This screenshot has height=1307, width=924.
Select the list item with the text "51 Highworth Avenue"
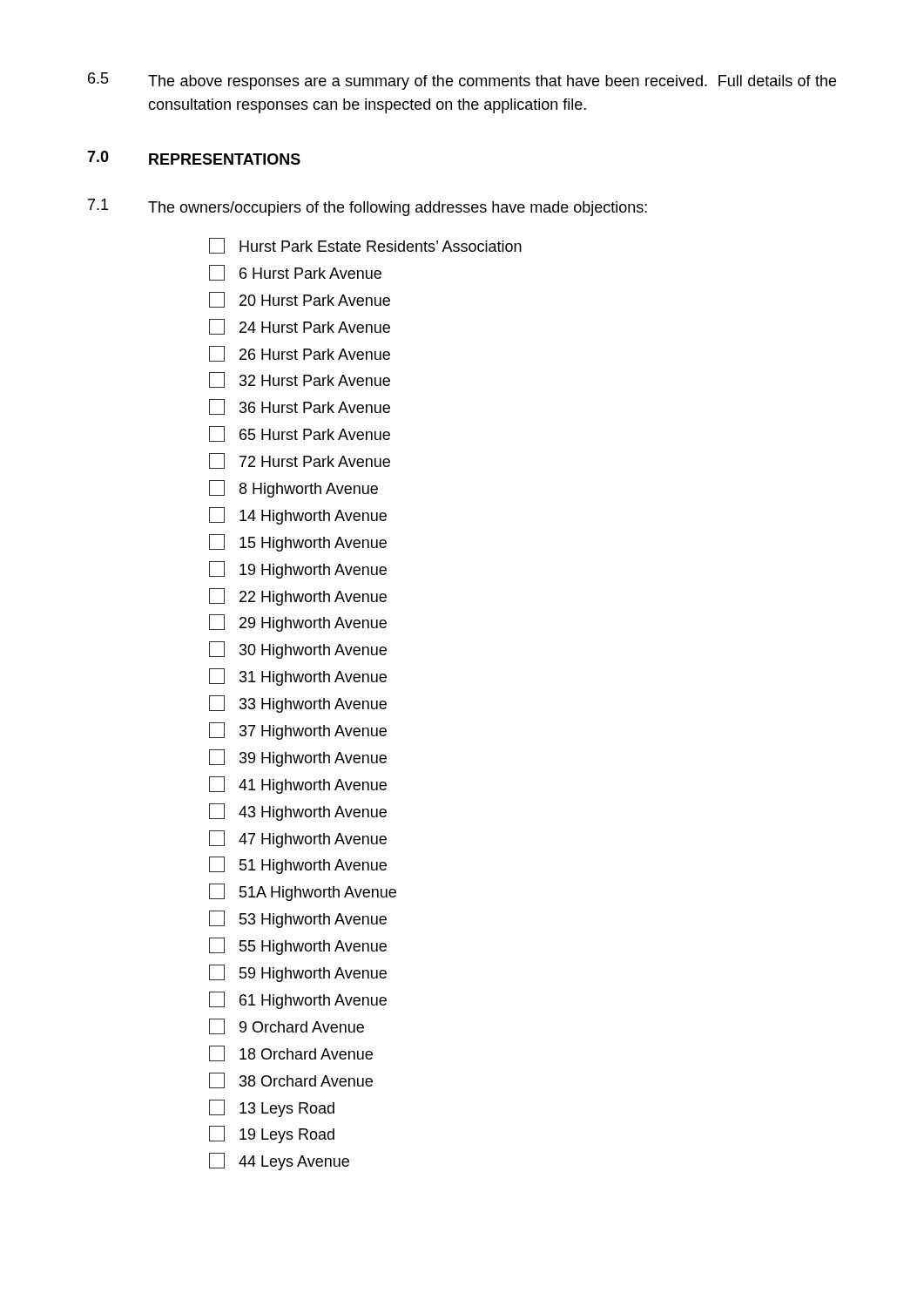click(x=298, y=866)
